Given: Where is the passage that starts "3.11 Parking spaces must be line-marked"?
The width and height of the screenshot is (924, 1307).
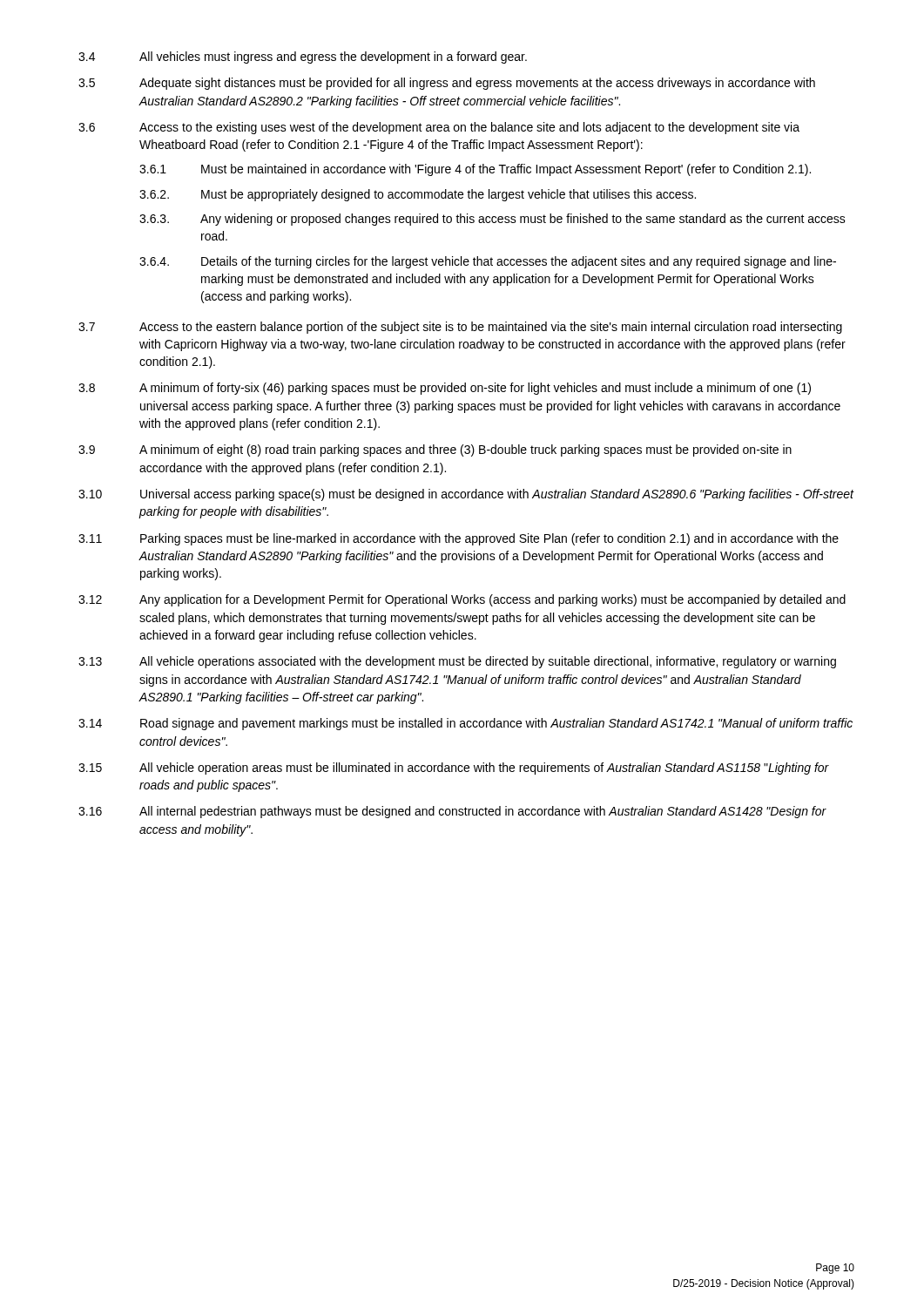Looking at the screenshot, I should pos(466,556).
